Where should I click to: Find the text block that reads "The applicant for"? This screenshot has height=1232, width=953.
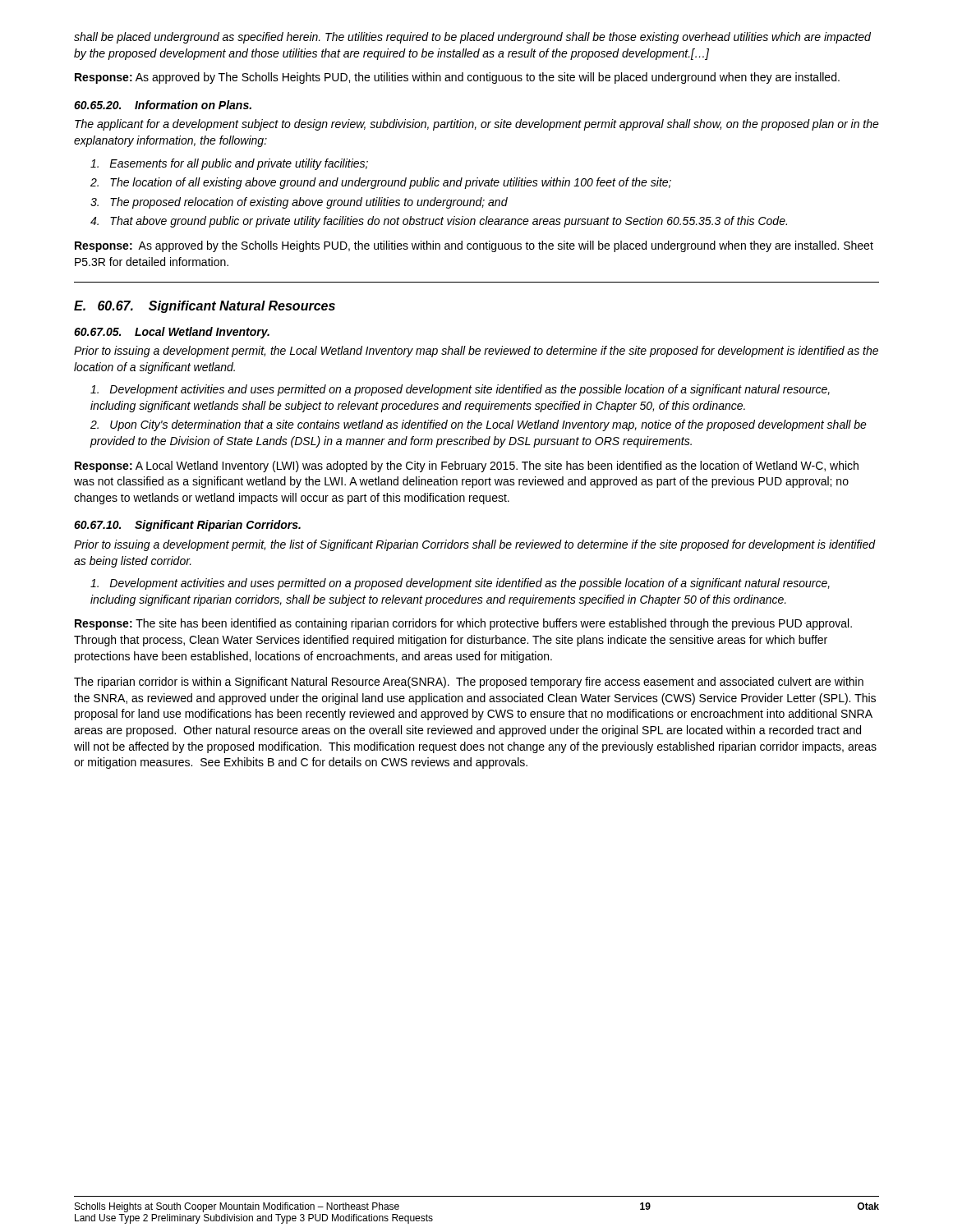476,133
